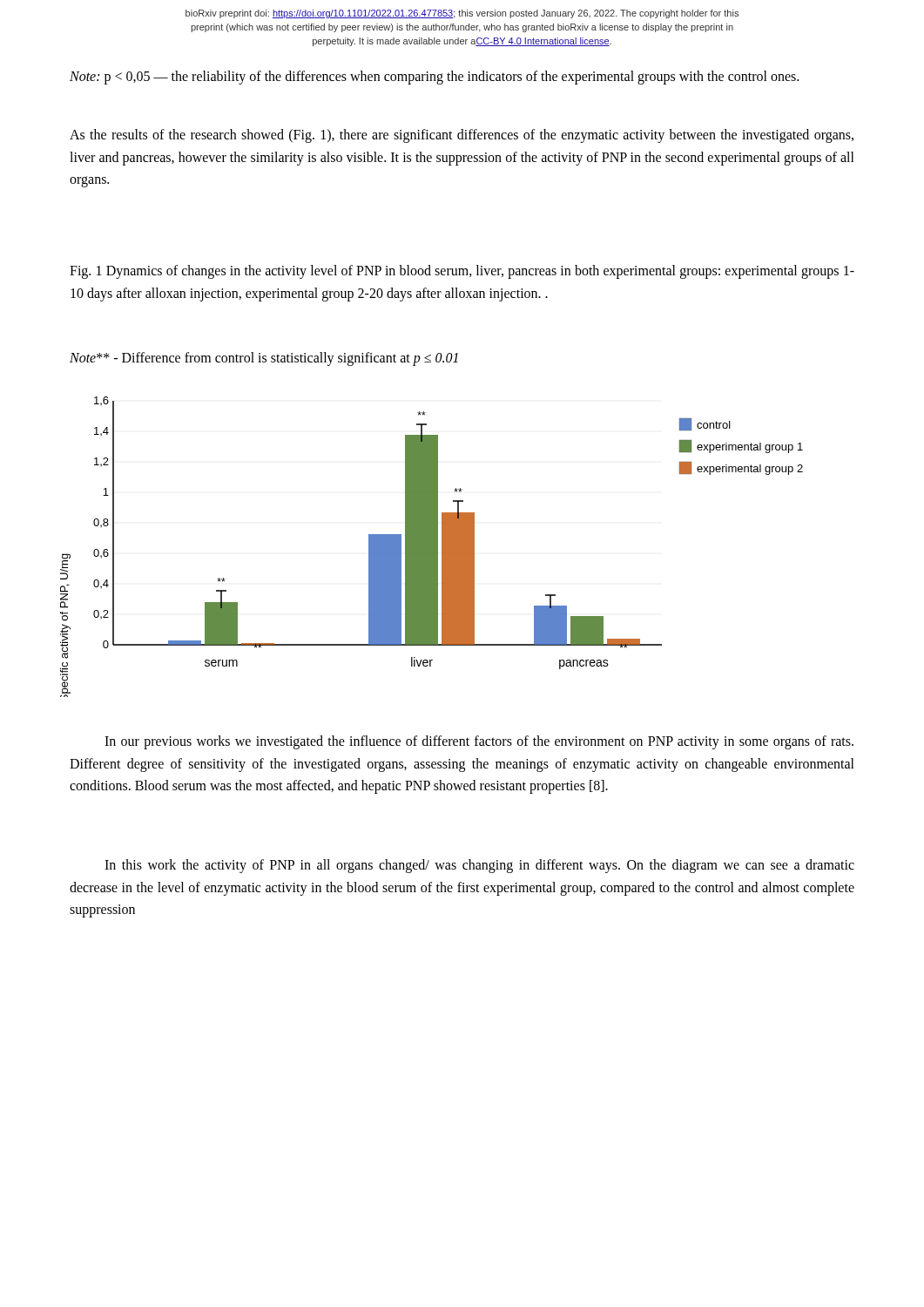Locate the region starting "Fig. 1 Dynamics of"
Screen dimensions: 1307x924
[462, 282]
